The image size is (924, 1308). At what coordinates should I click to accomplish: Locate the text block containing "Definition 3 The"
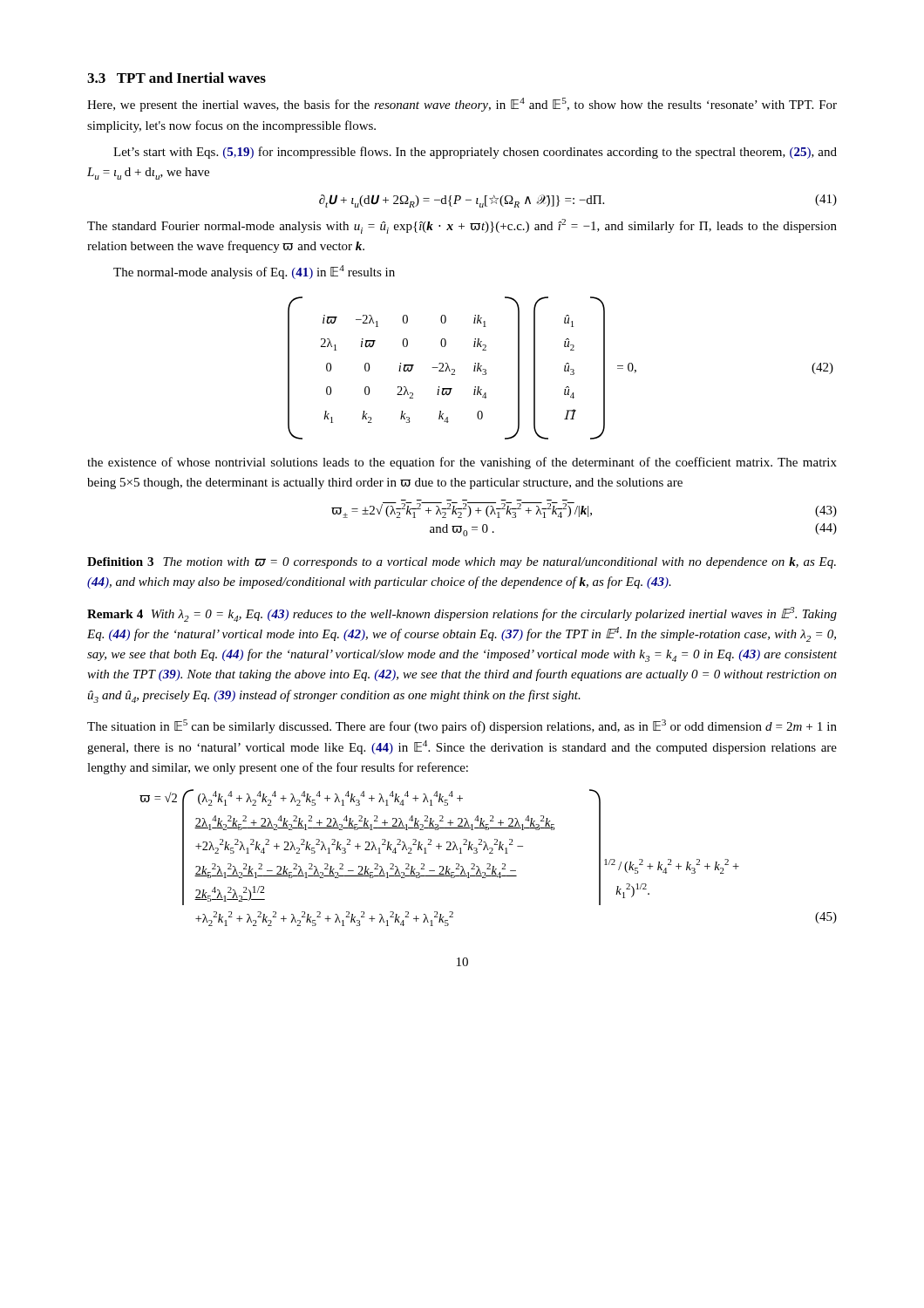(462, 571)
